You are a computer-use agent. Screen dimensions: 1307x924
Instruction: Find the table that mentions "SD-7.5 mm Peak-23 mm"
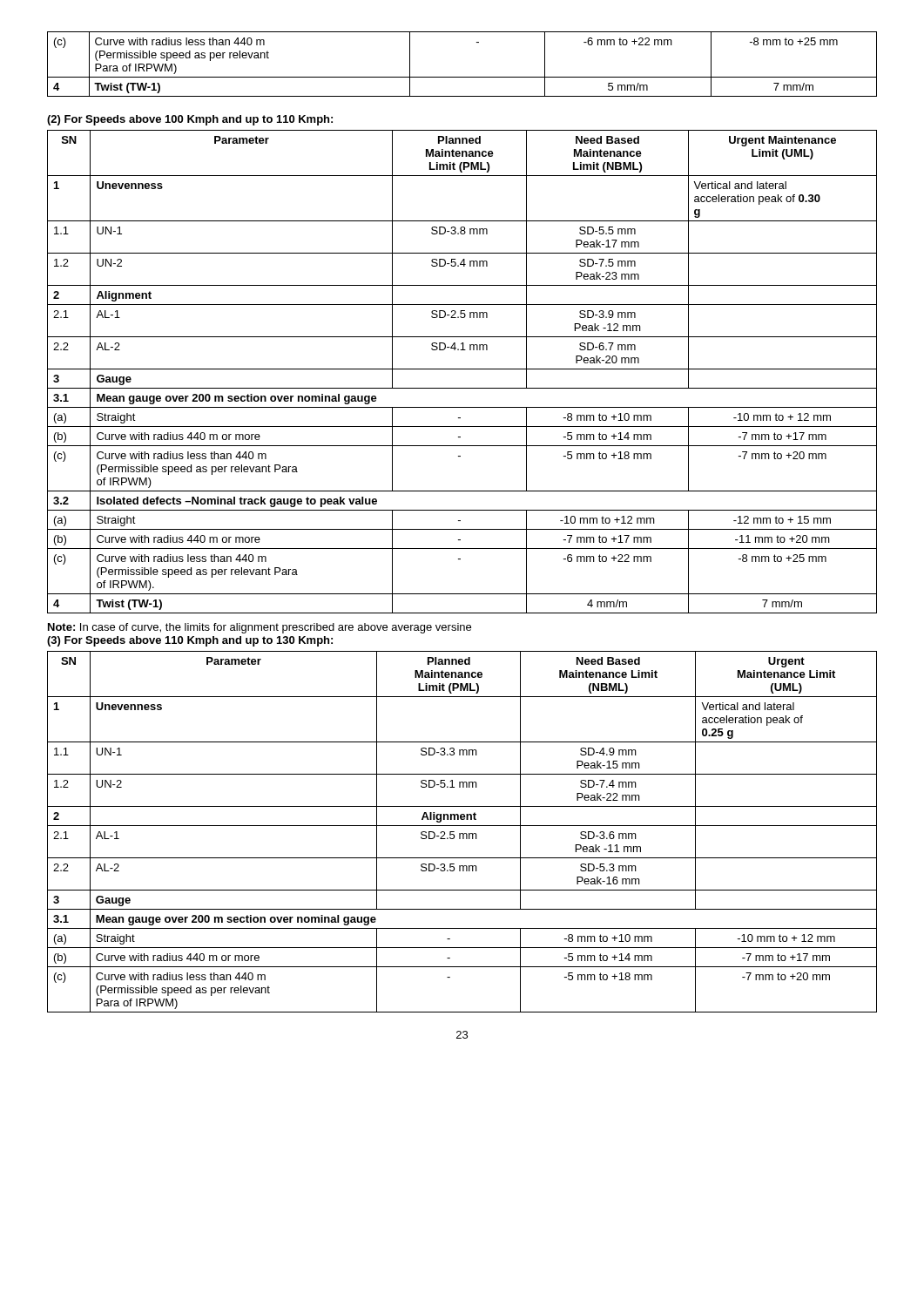[462, 372]
